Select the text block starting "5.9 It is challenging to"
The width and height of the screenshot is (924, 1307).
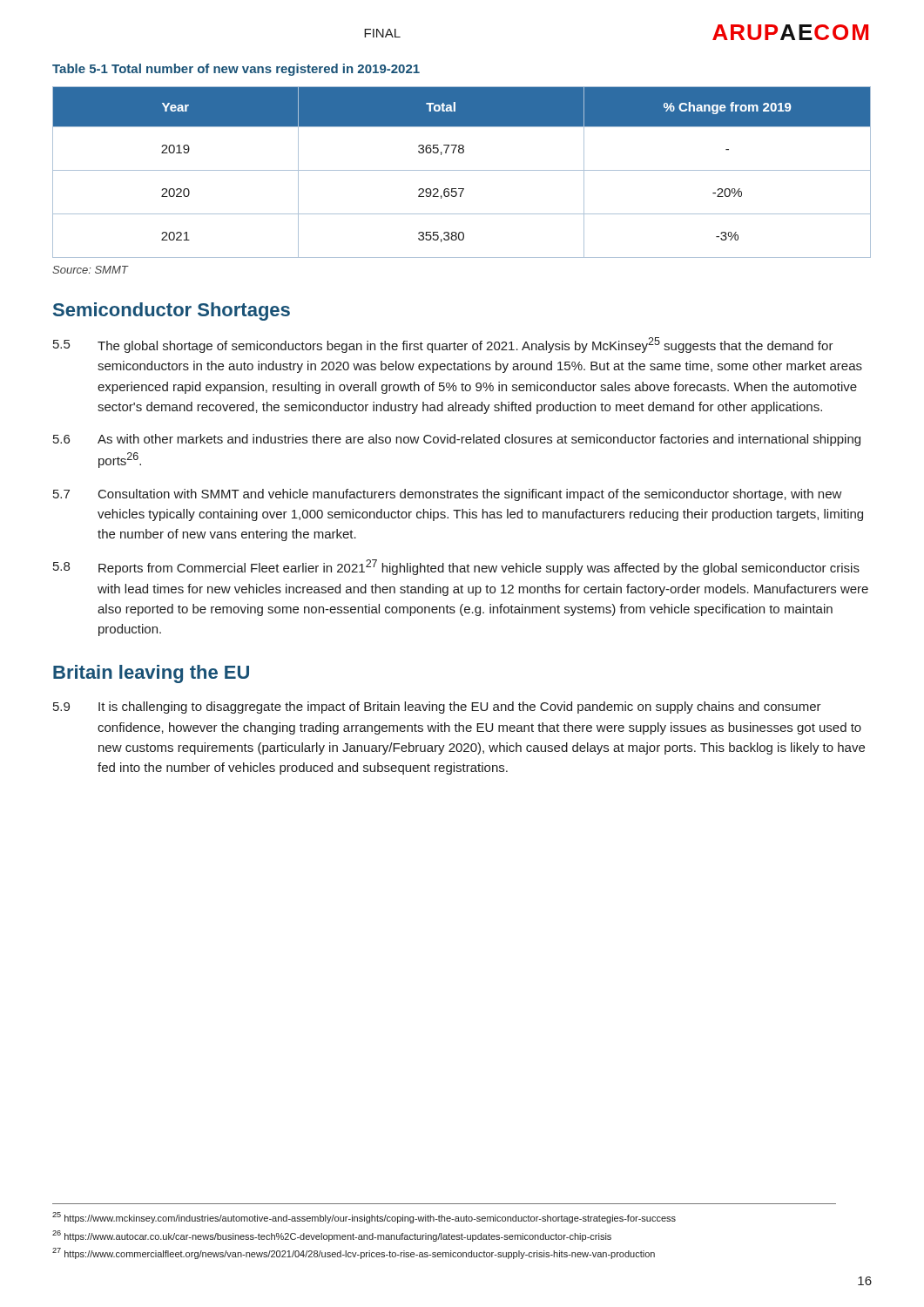pos(462,737)
